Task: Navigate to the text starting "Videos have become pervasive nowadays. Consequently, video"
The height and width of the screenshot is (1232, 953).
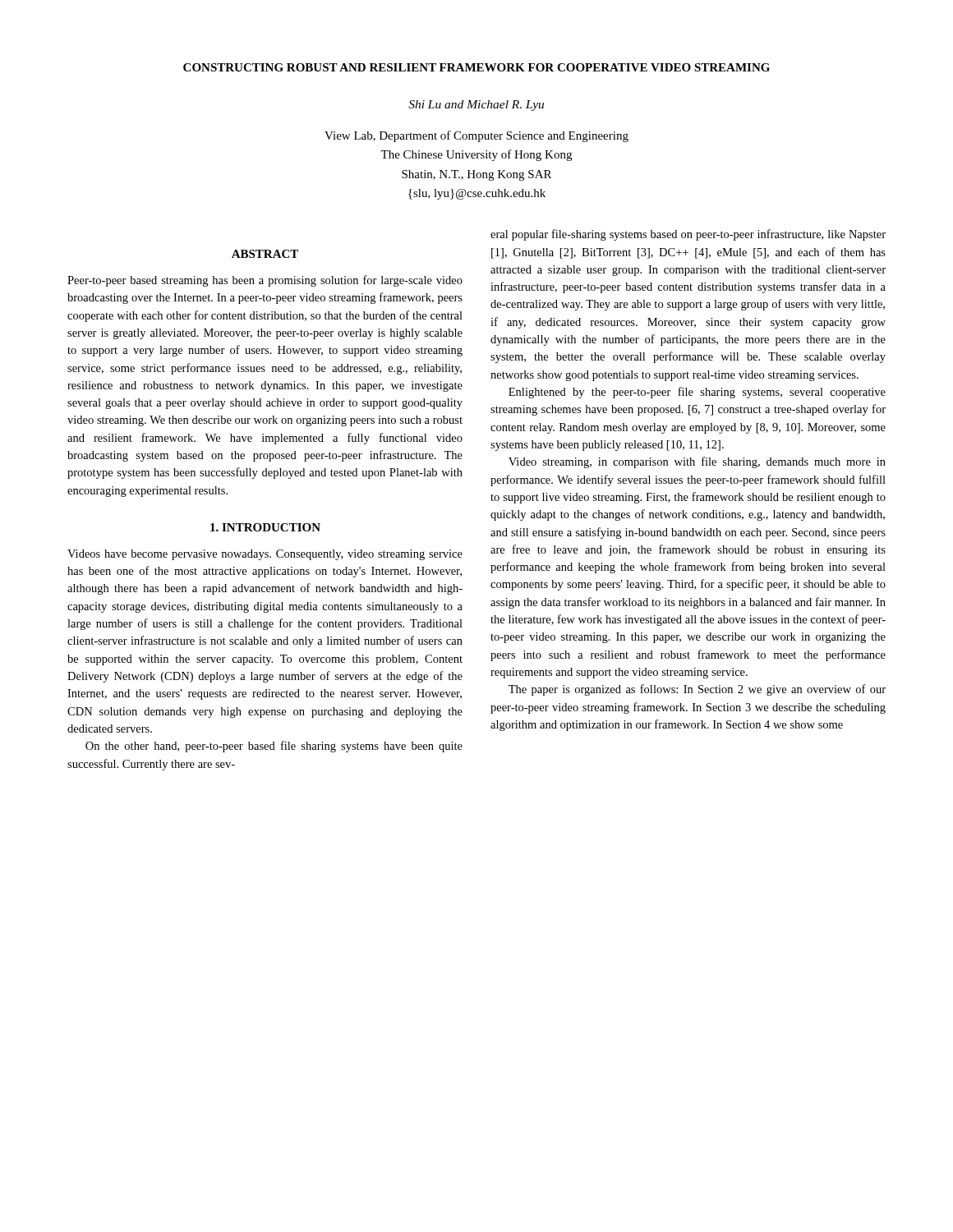Action: tap(265, 659)
